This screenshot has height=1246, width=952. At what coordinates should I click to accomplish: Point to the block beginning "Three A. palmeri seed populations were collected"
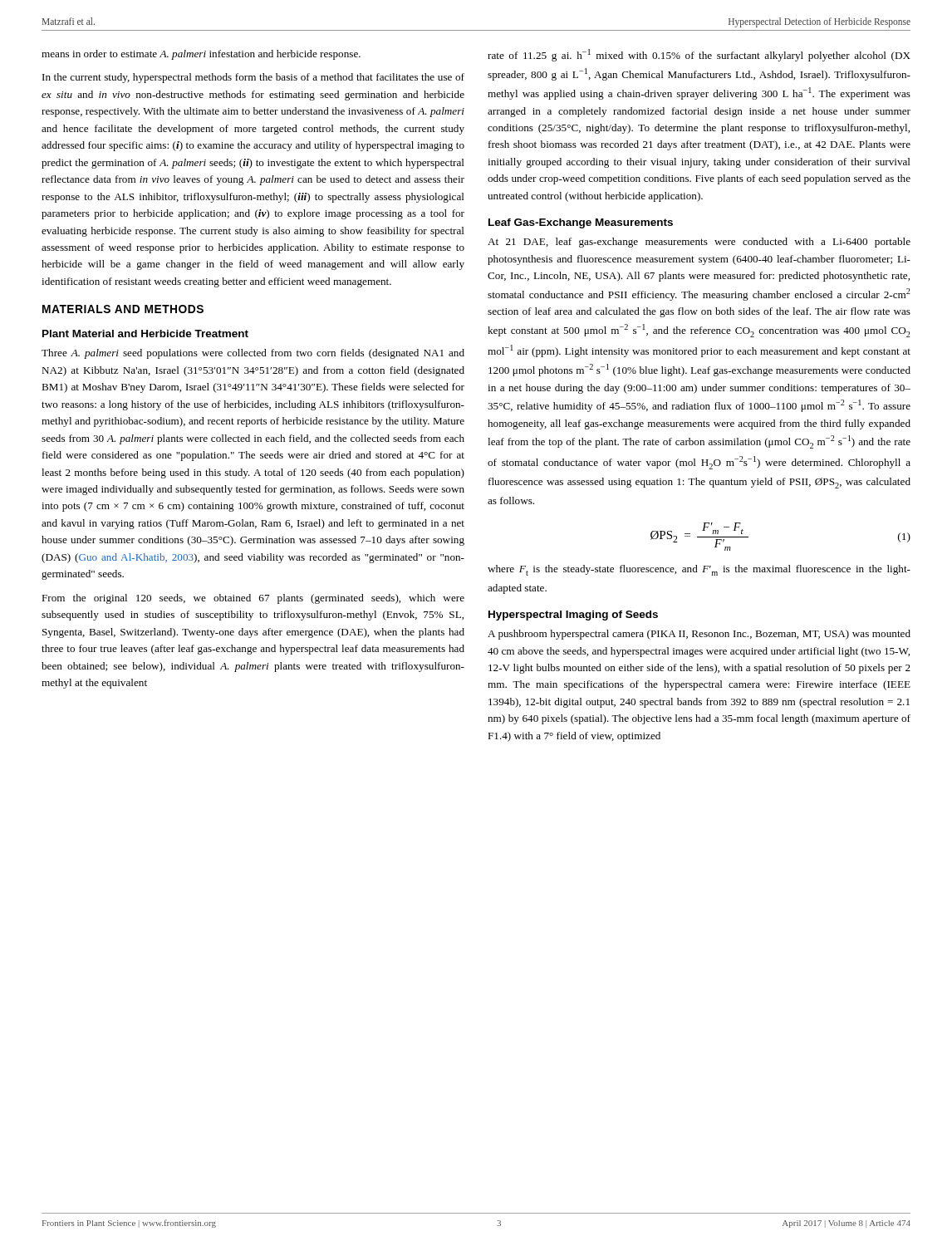click(253, 518)
